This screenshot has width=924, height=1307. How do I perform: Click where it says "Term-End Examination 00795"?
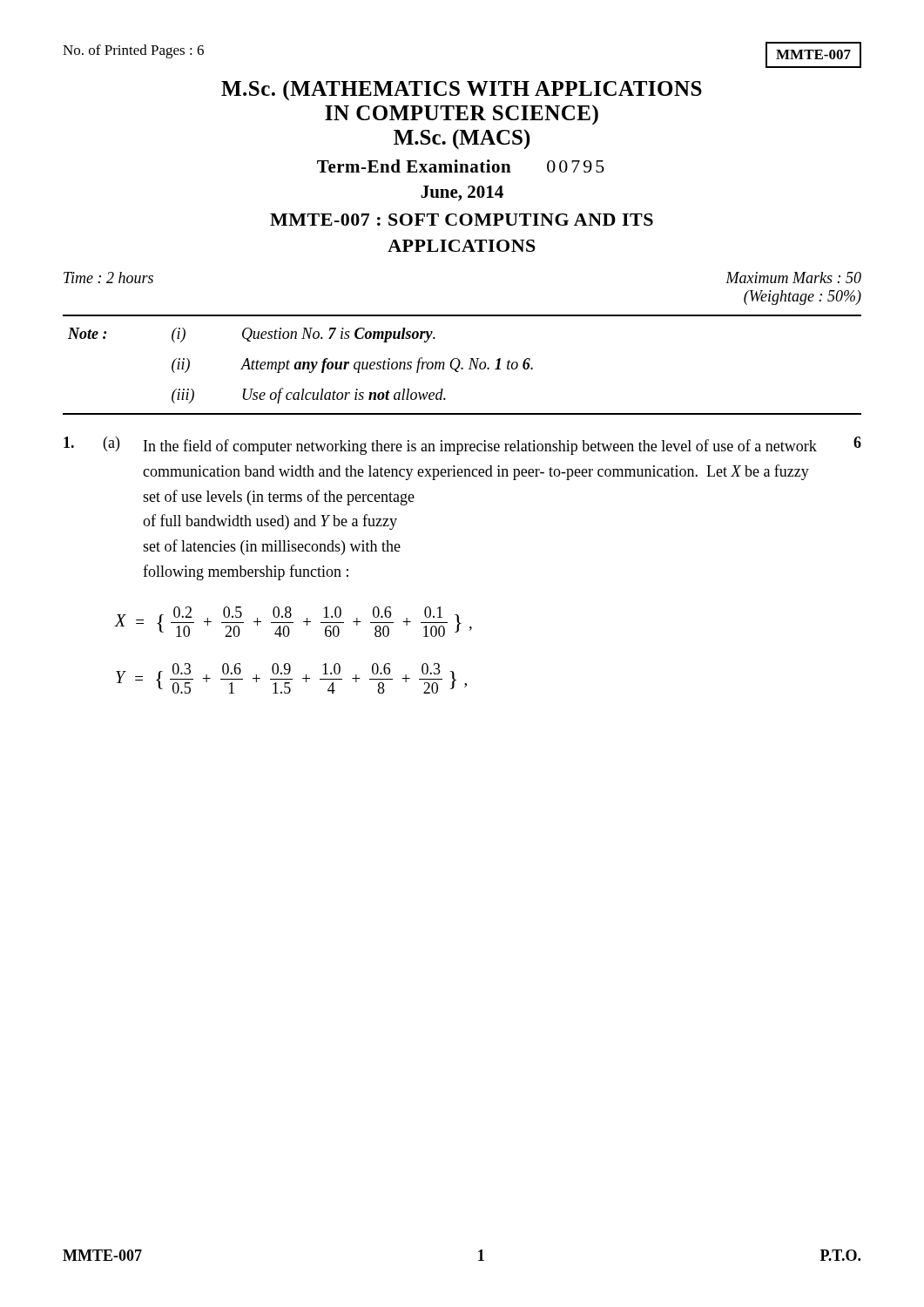[462, 166]
